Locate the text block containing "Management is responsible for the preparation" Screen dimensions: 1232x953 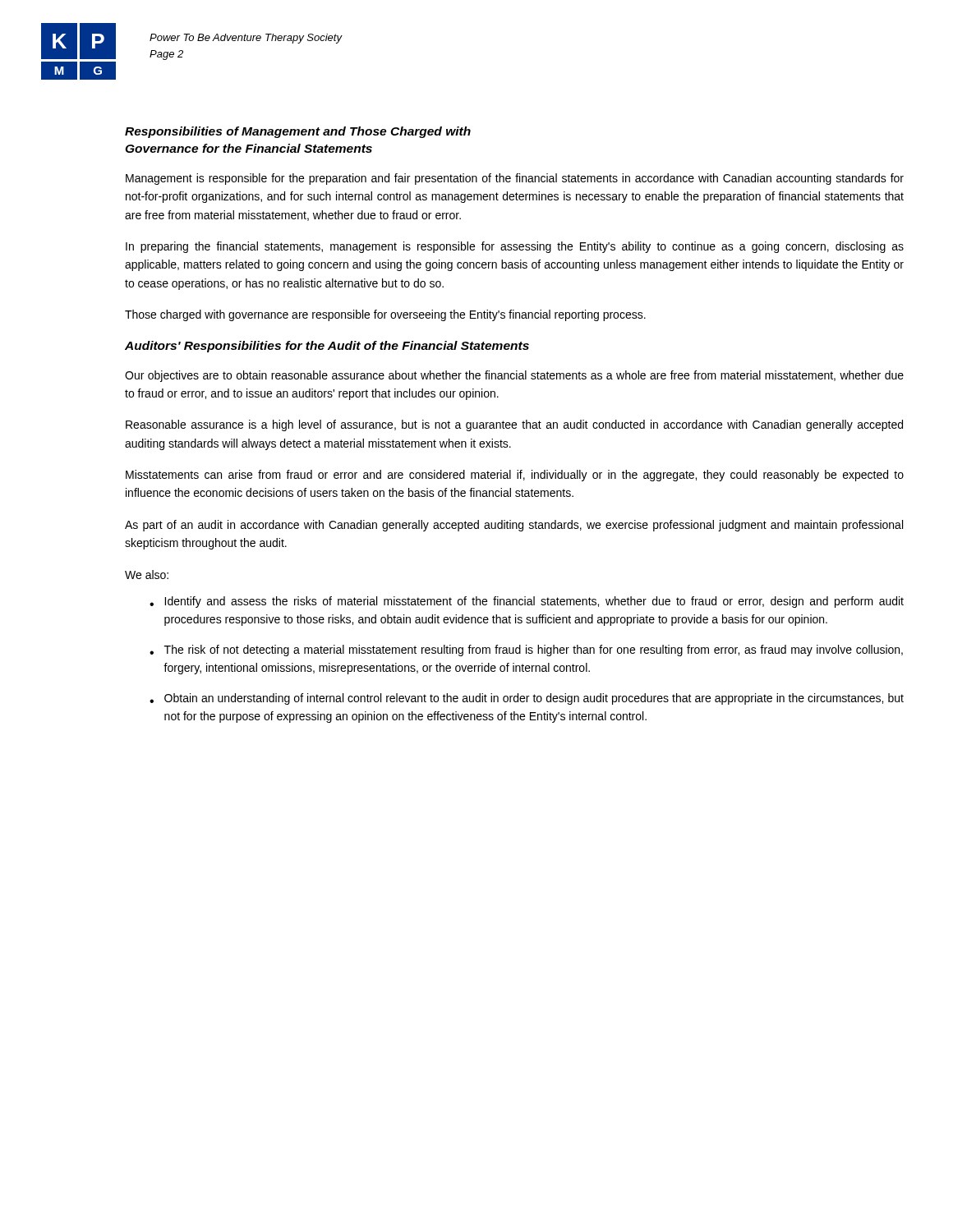point(514,197)
